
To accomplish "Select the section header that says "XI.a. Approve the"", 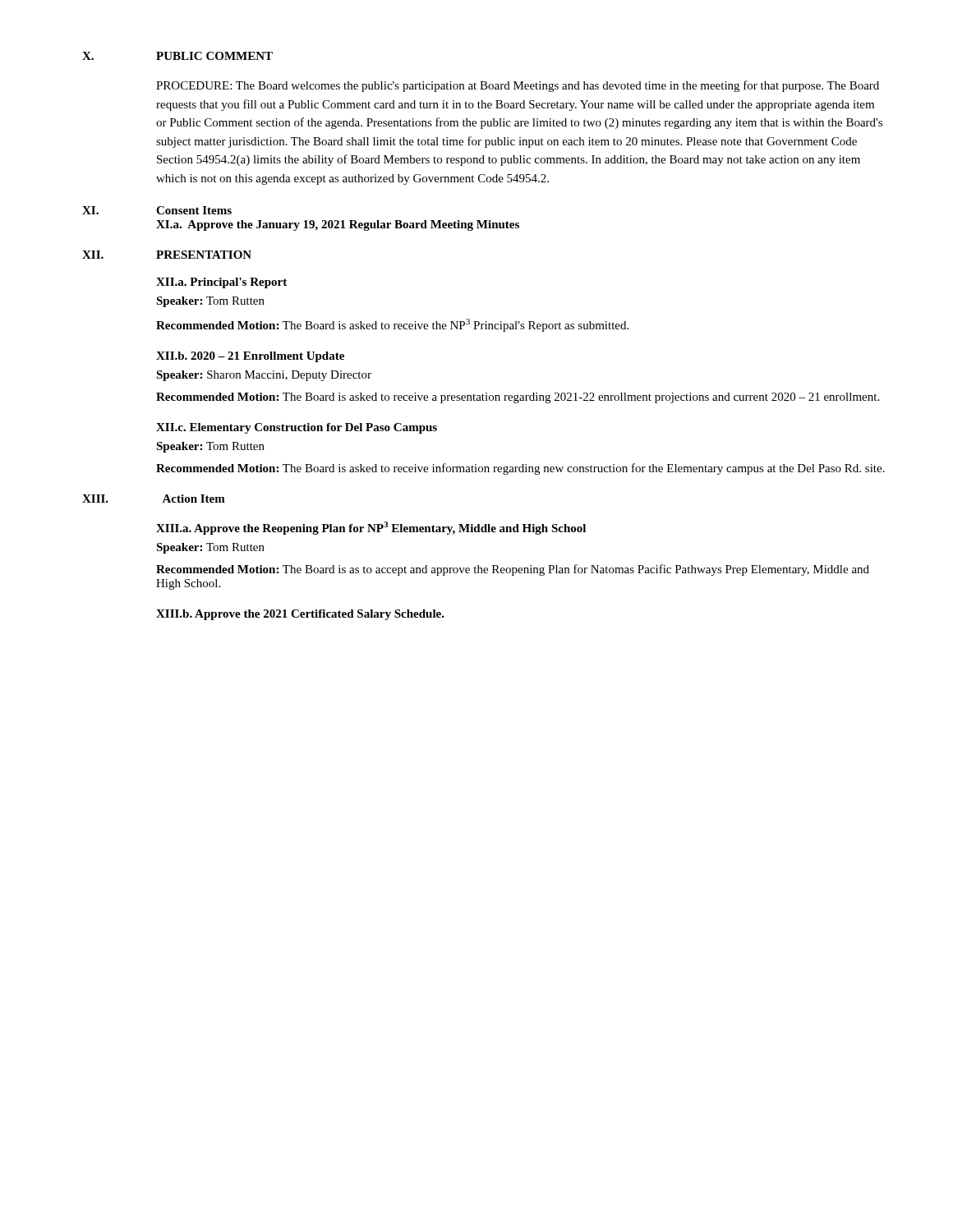I will (338, 224).
